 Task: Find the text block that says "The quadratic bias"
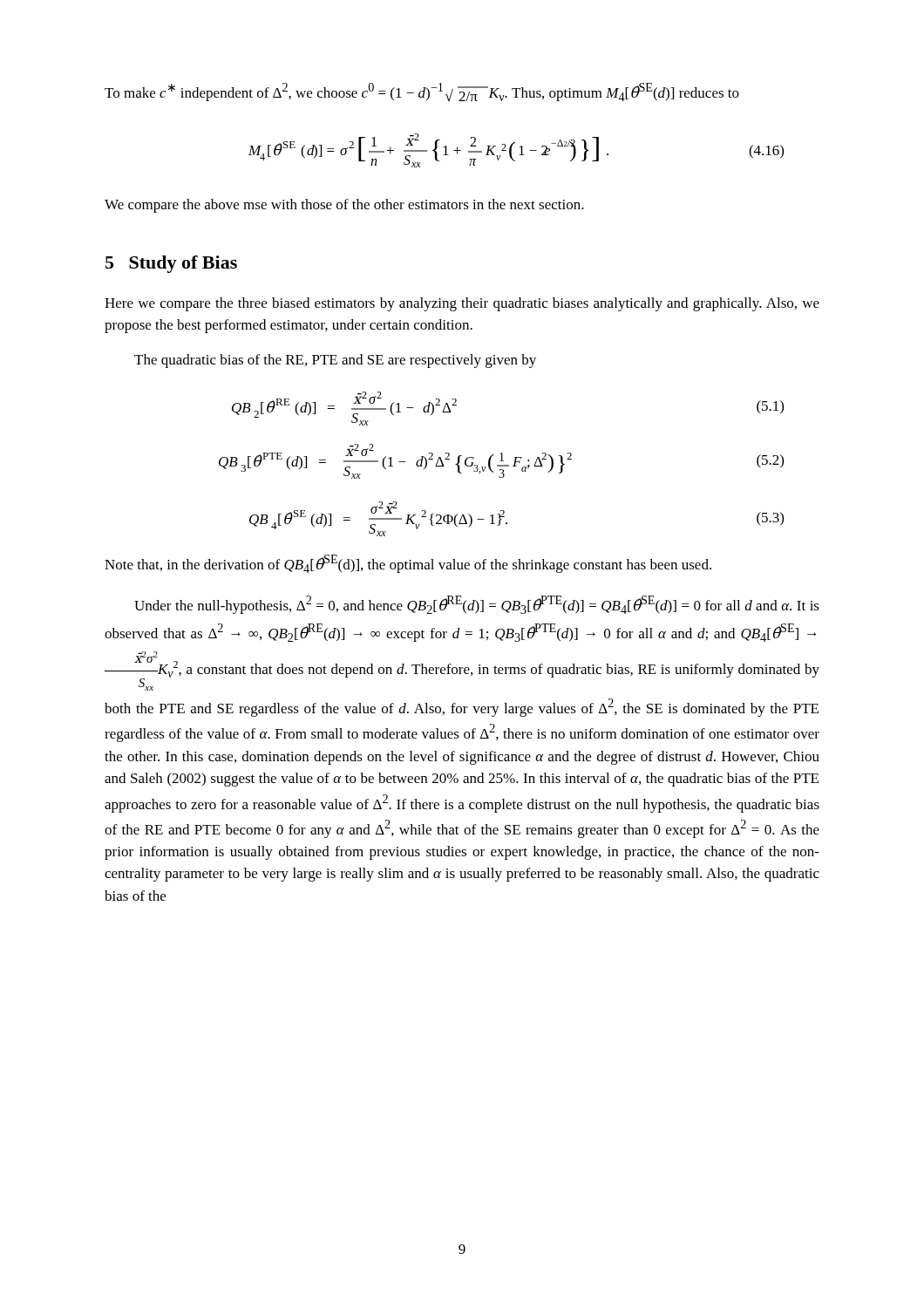coord(335,360)
